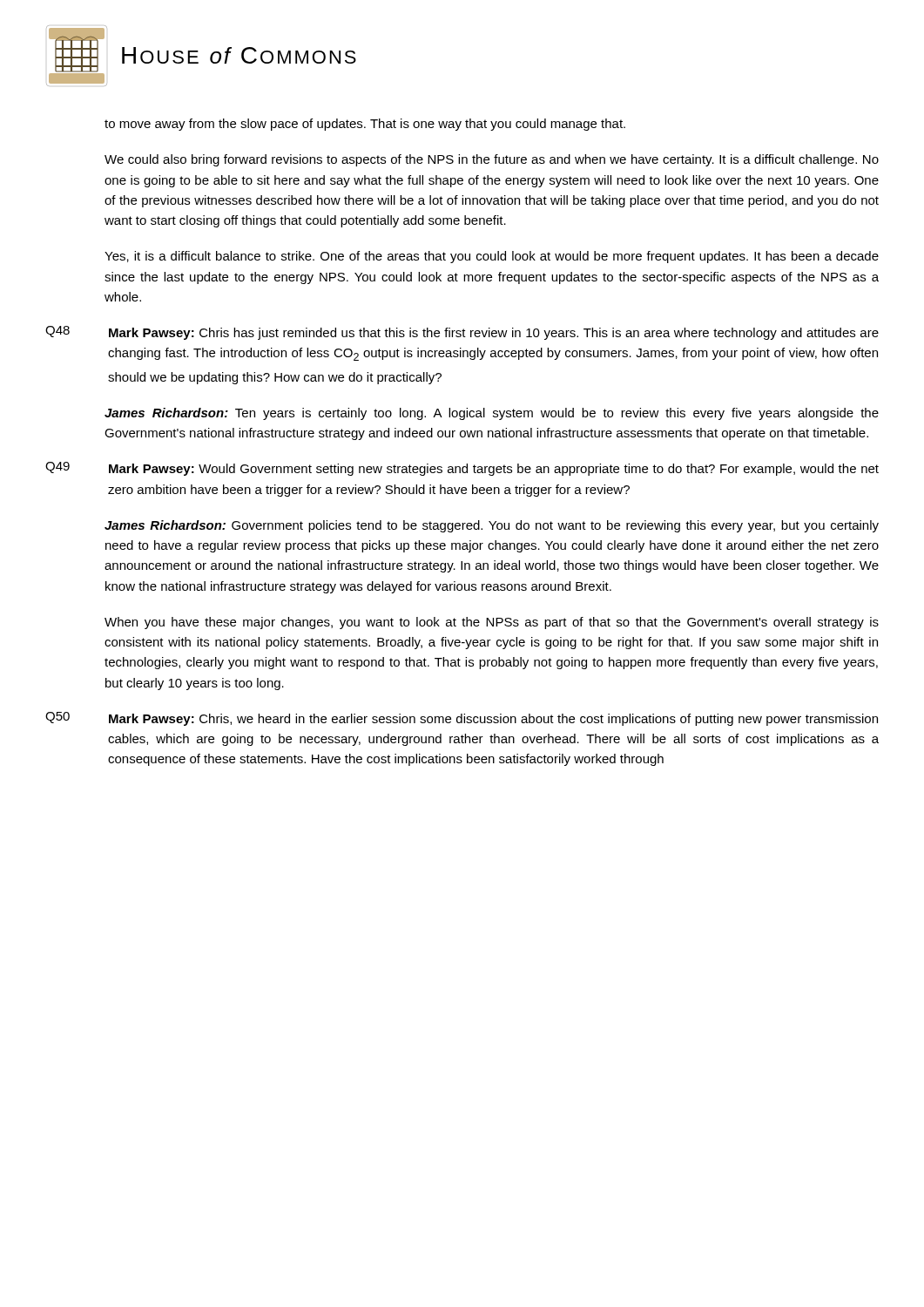Find the block on this page that starts "Q49 Mark Pawsey: Would Government setting"
Screen dimensions: 1307x924
click(462, 487)
